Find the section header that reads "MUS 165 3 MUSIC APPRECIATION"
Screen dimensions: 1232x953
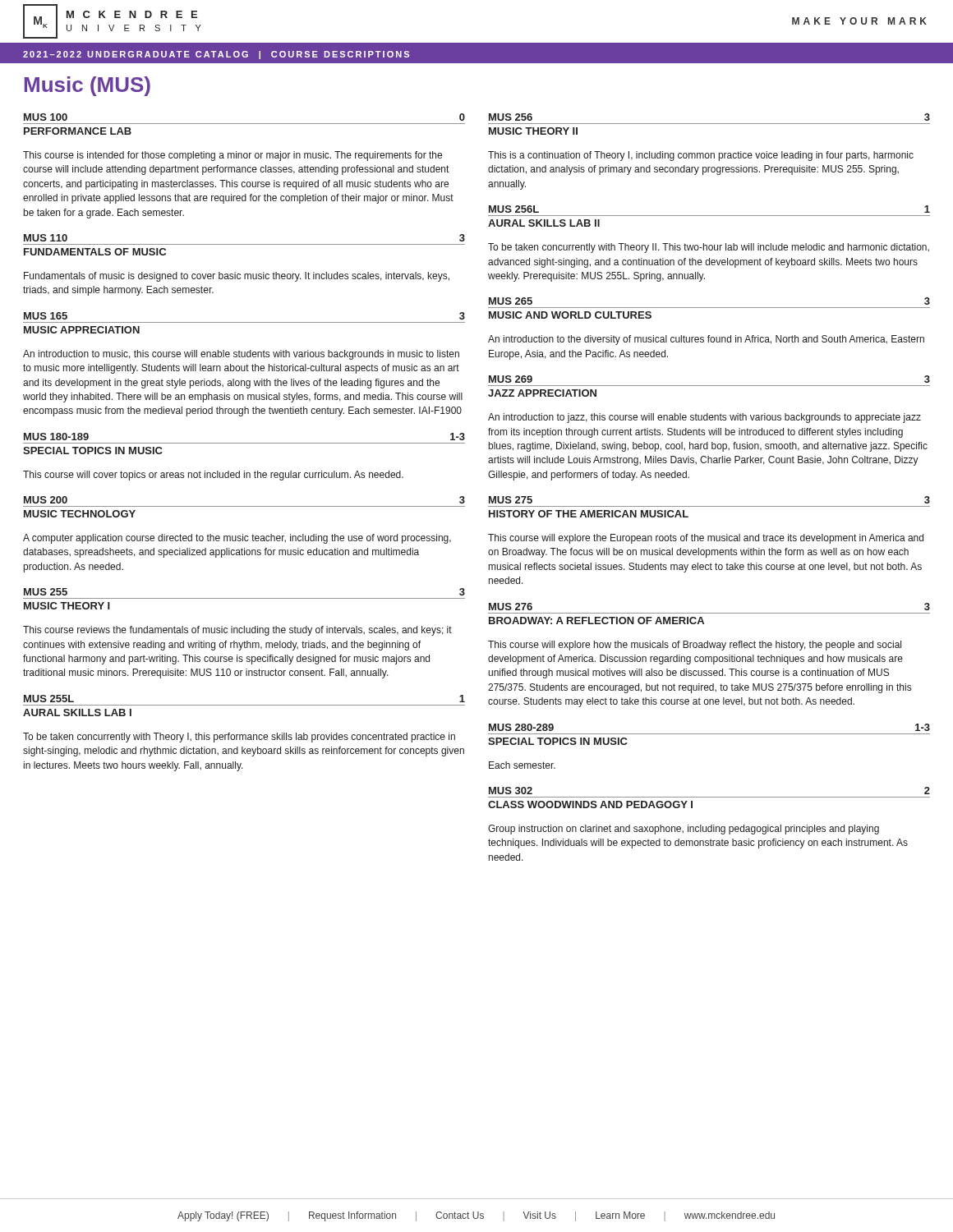tap(244, 323)
